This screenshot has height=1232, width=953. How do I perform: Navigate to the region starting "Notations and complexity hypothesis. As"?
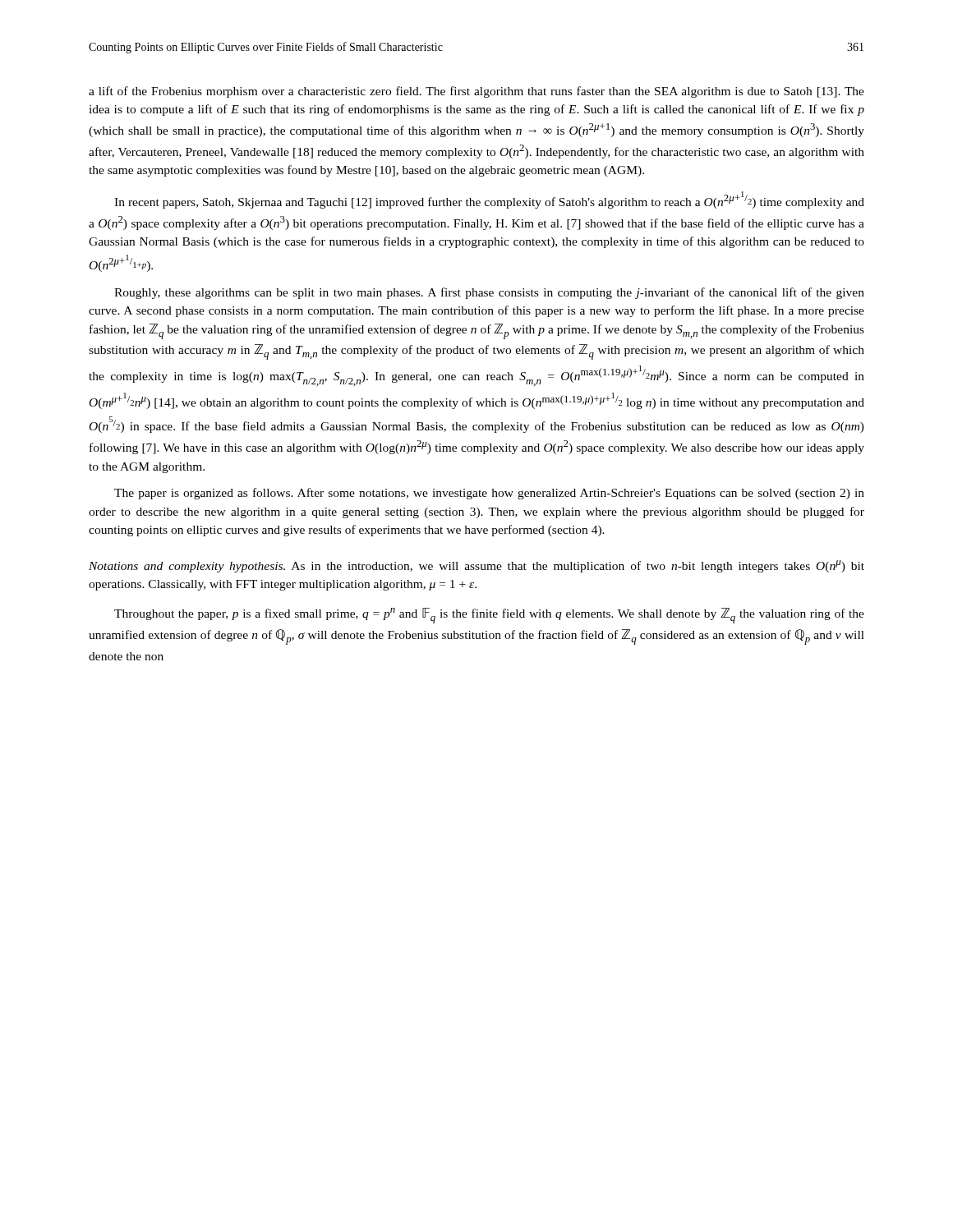pyautogui.click(x=476, y=574)
